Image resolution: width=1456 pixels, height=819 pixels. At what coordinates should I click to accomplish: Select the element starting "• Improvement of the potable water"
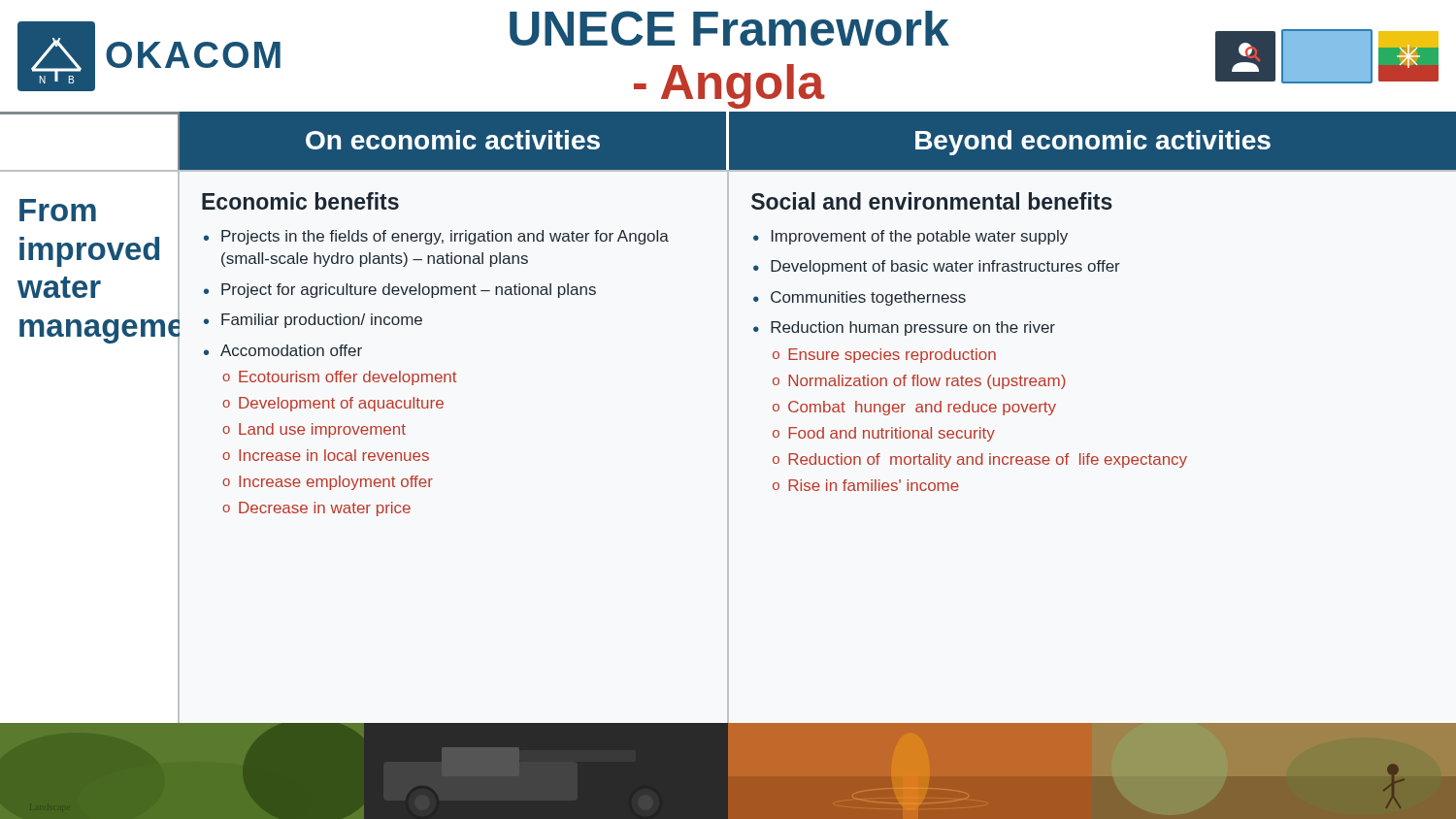(919, 237)
